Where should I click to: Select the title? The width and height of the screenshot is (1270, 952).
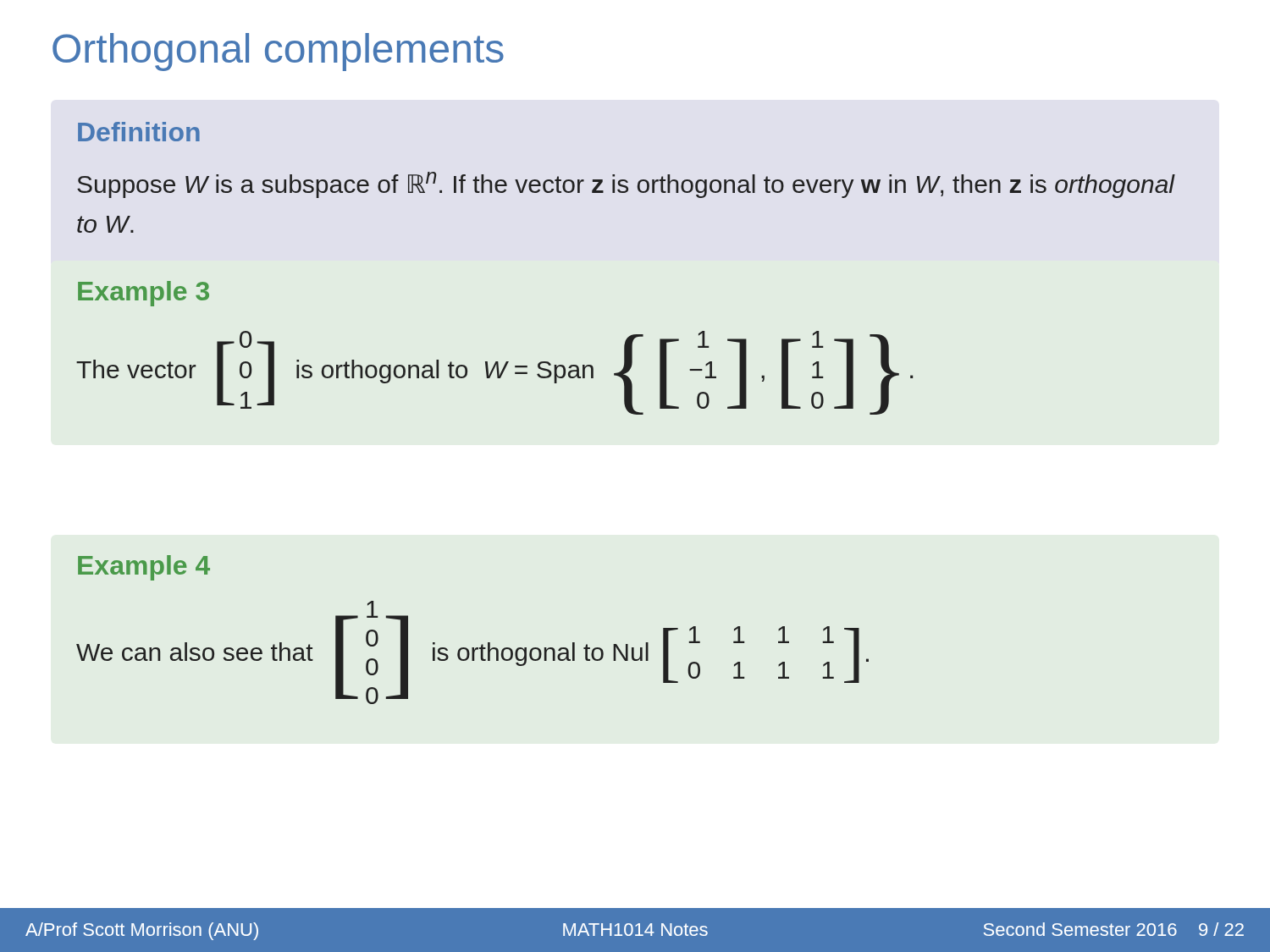(278, 49)
